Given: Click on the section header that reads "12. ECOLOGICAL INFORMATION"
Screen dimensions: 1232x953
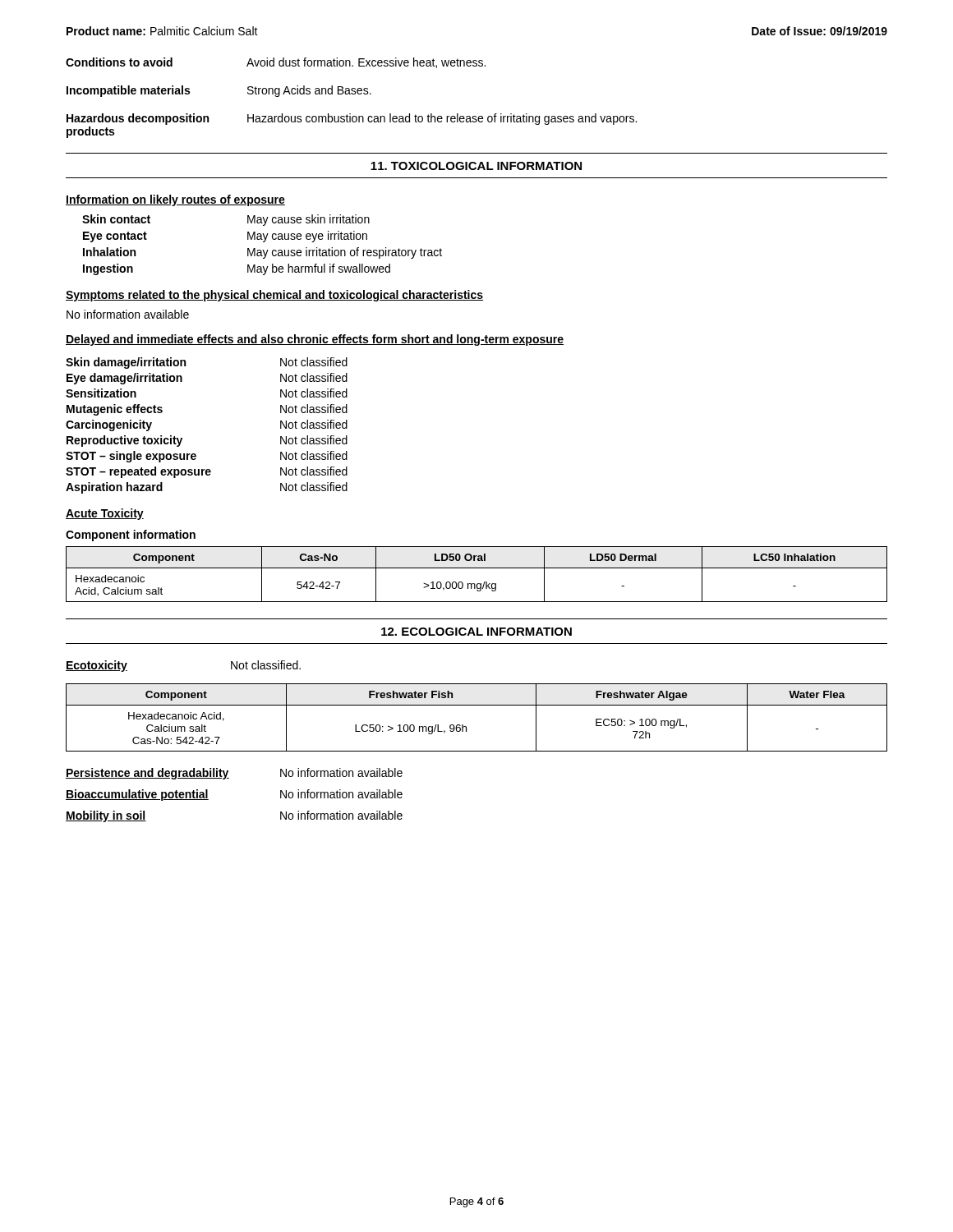Looking at the screenshot, I should point(476,631).
